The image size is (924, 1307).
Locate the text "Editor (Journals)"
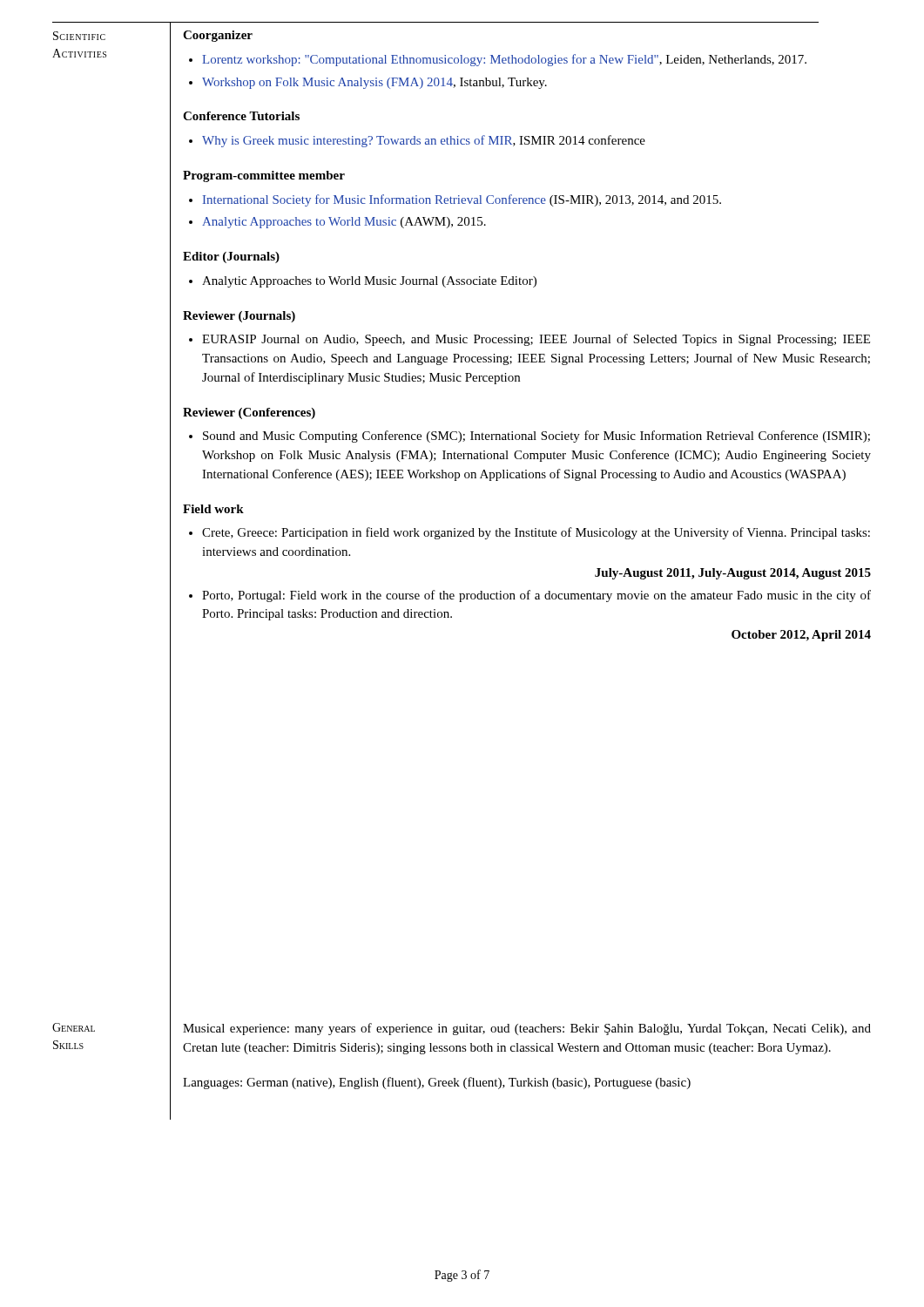231,256
